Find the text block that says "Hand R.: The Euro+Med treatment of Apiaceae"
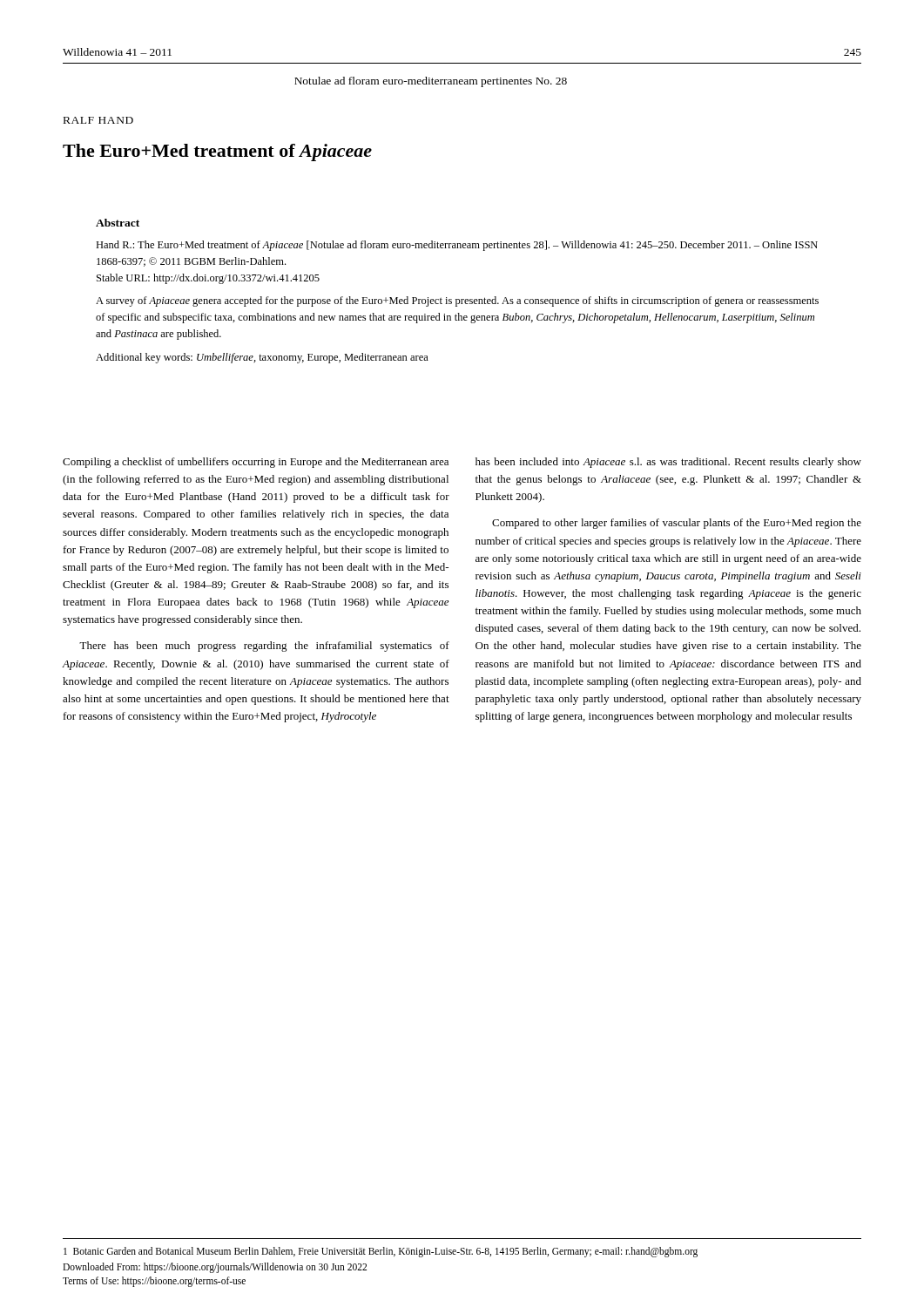924x1307 pixels. (x=457, y=246)
